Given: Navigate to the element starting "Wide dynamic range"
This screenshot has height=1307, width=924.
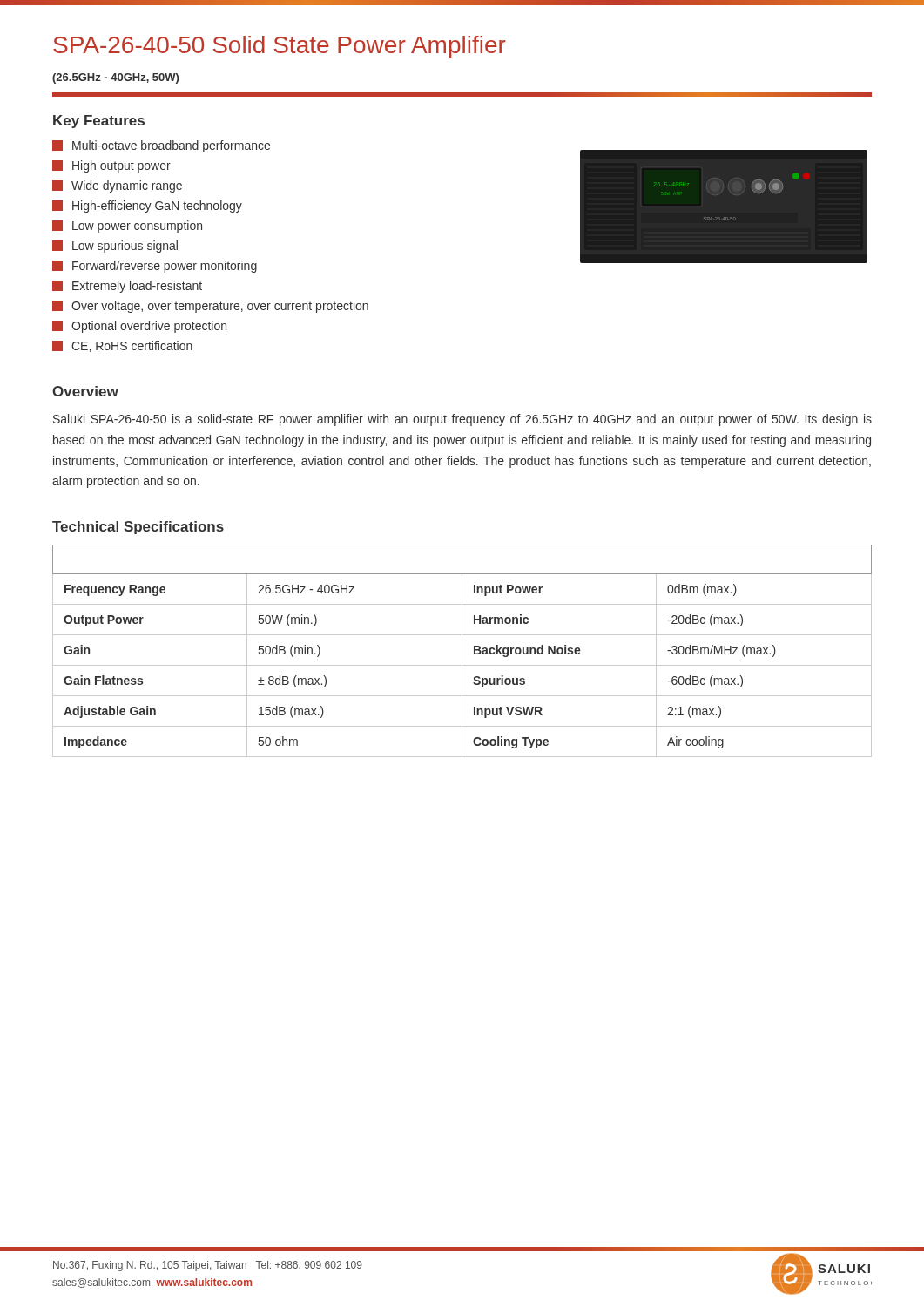Looking at the screenshot, I should 117,186.
